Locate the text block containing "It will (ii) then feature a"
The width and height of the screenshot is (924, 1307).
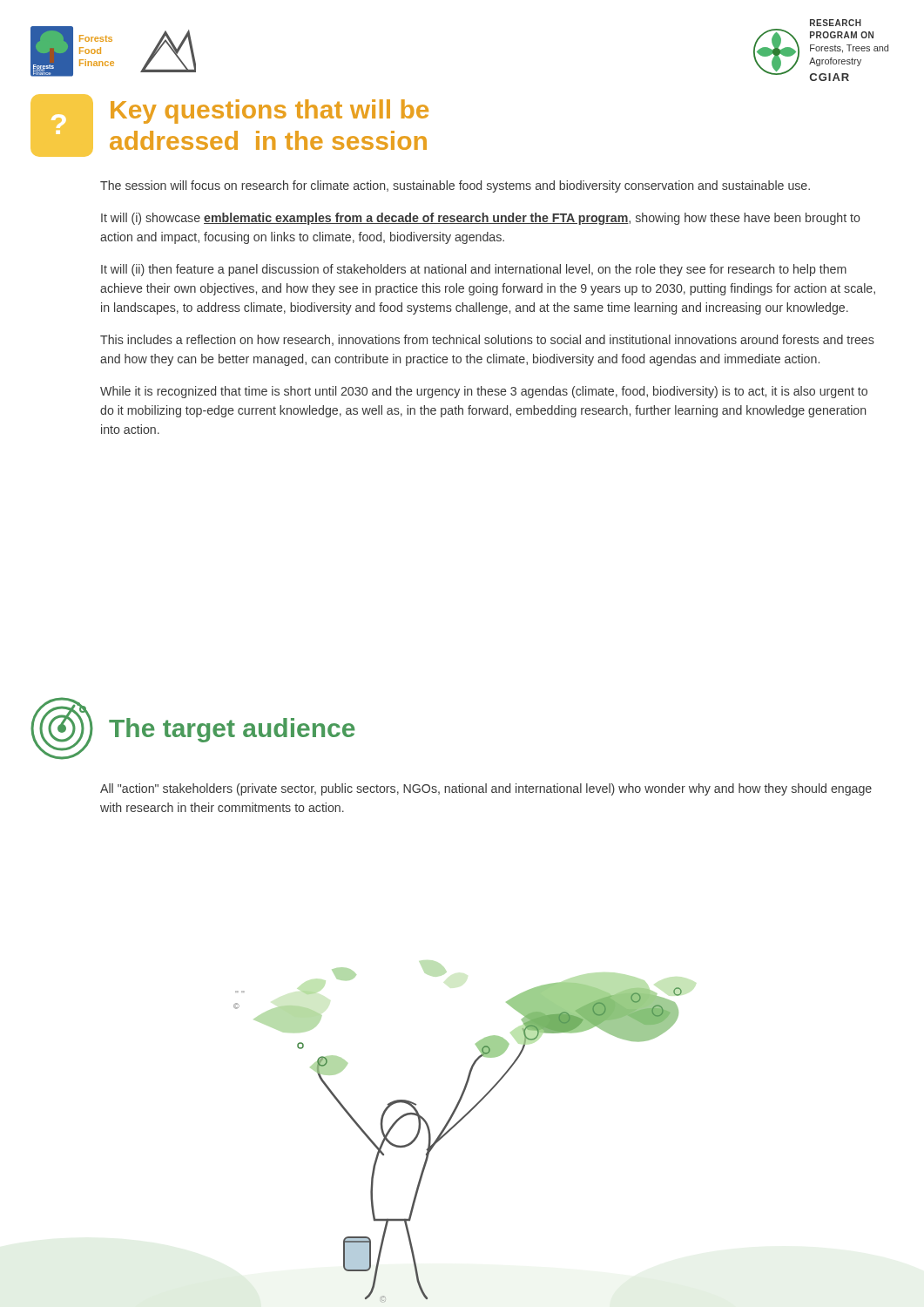click(x=488, y=288)
